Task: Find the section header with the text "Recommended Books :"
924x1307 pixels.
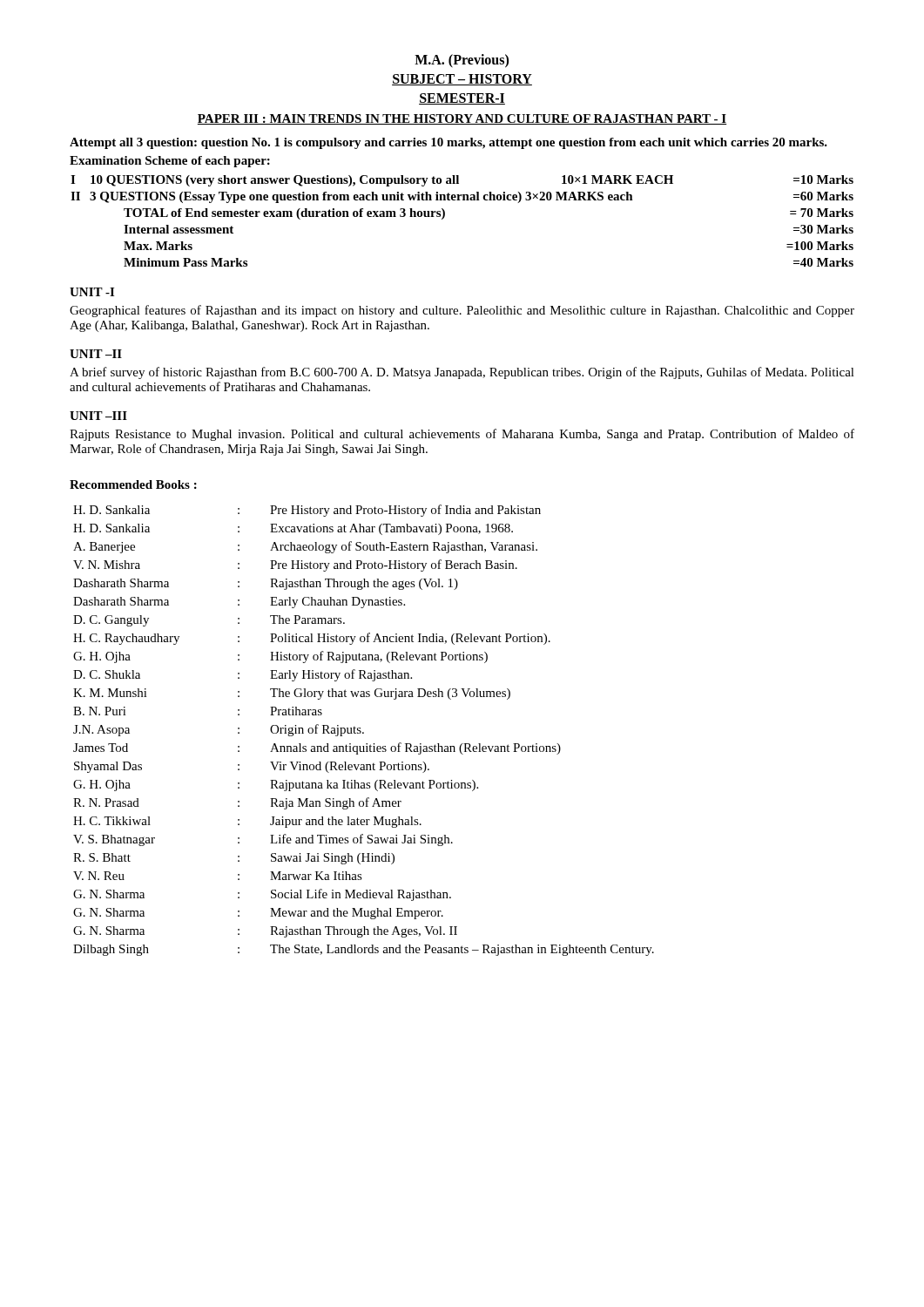Action: point(134,484)
